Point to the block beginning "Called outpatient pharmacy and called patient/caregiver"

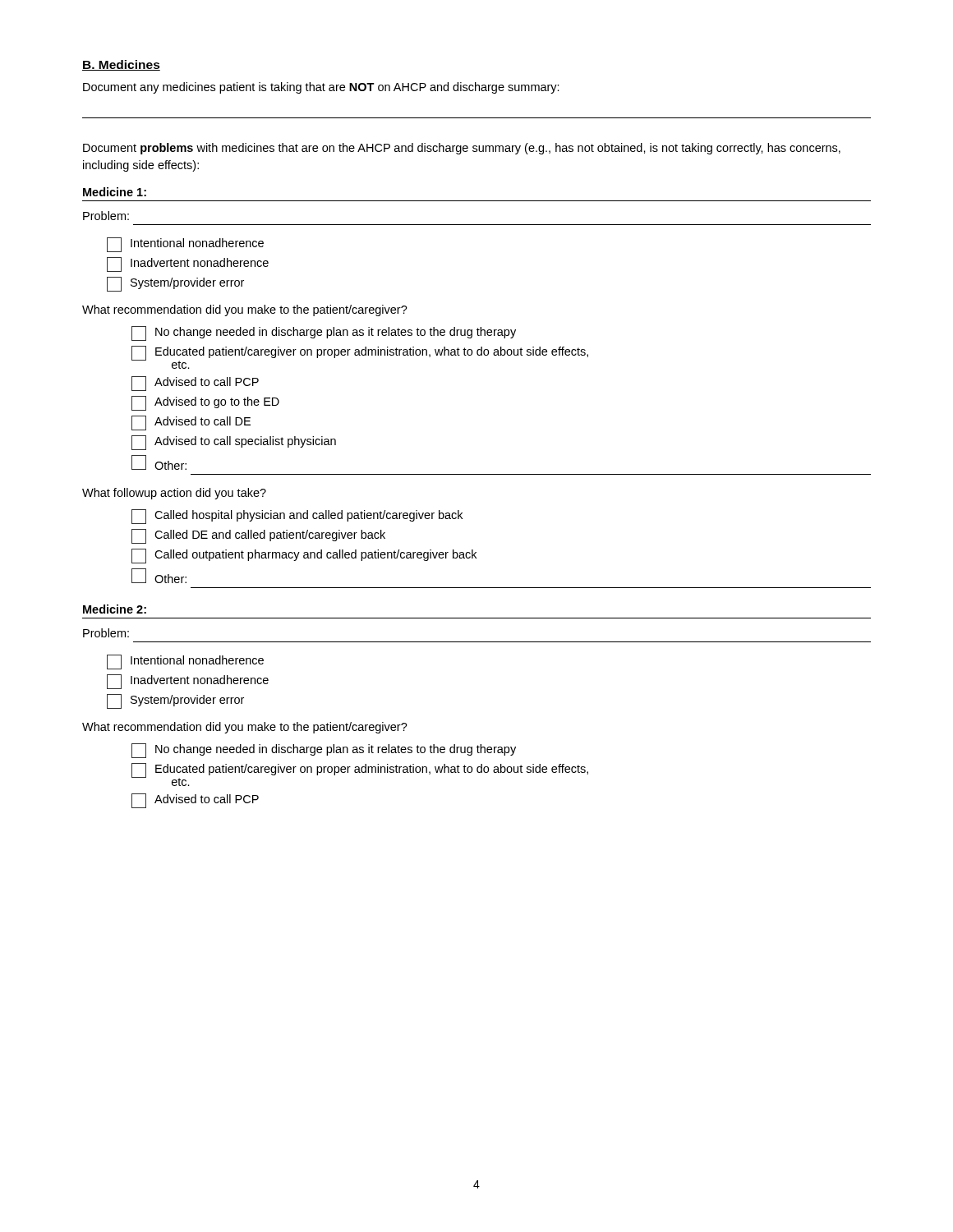[304, 556]
